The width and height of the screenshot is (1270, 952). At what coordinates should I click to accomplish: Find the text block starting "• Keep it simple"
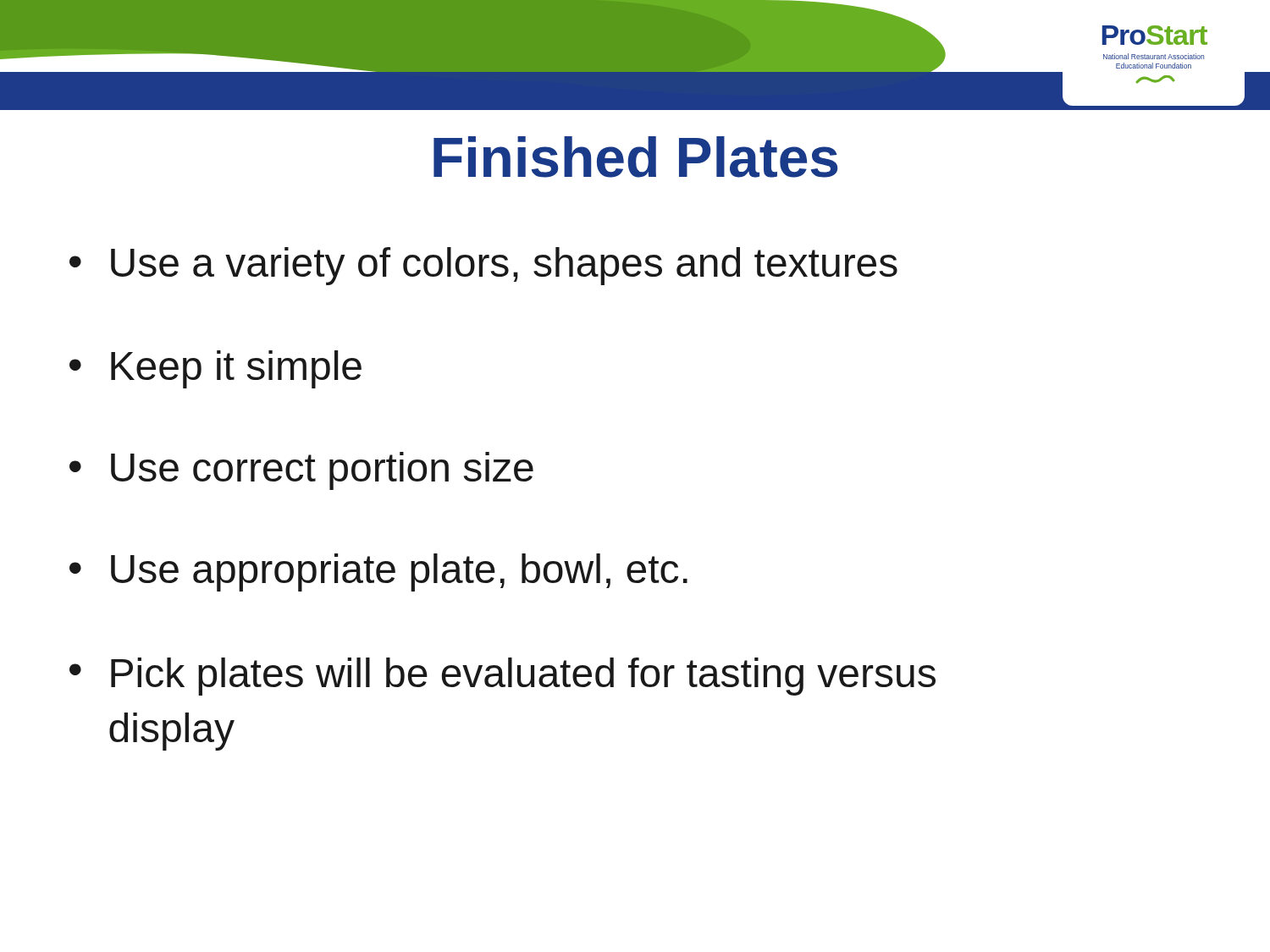click(x=215, y=366)
